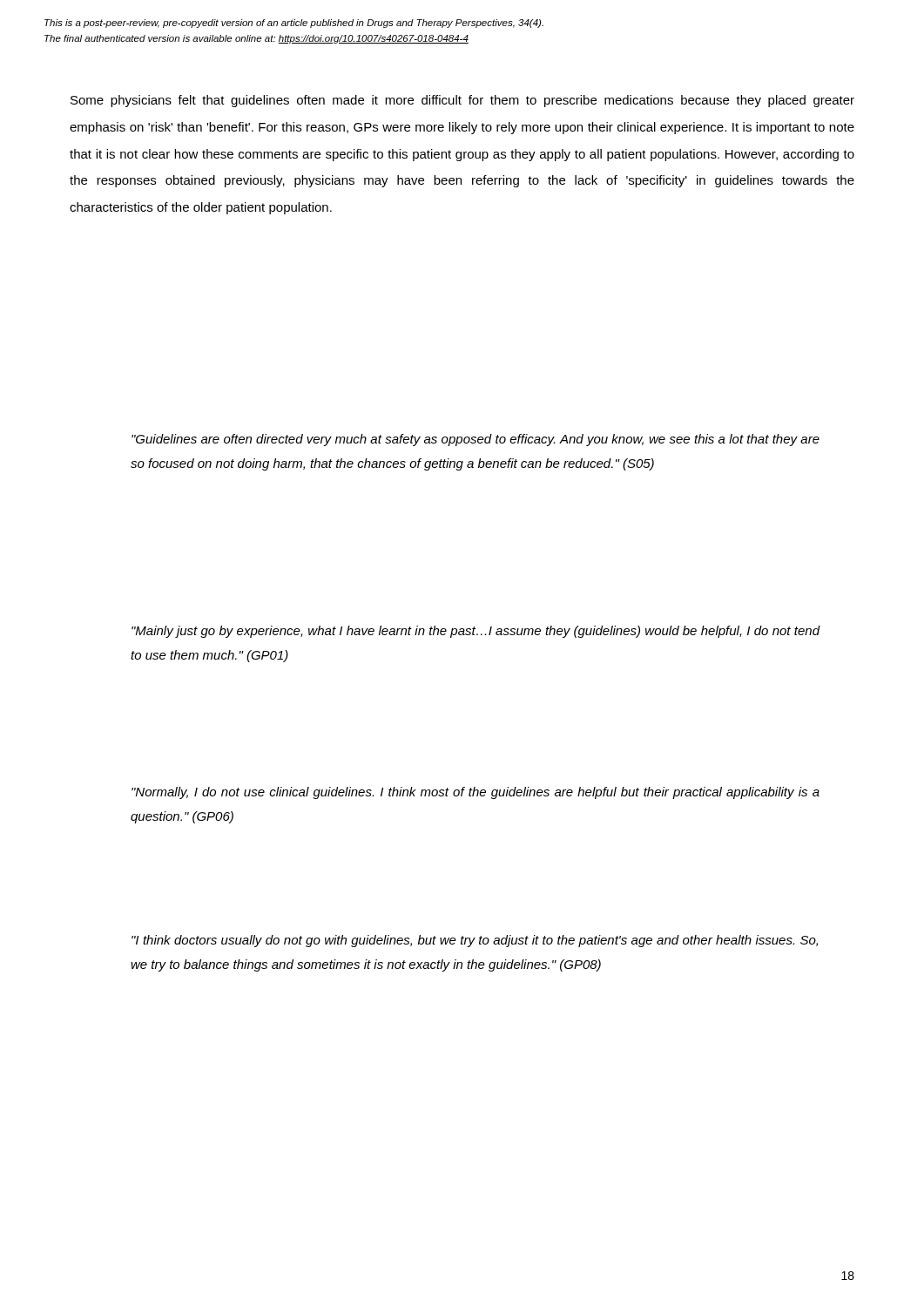Select the text block starting "Some physicians felt that guidelines often made"

click(462, 153)
